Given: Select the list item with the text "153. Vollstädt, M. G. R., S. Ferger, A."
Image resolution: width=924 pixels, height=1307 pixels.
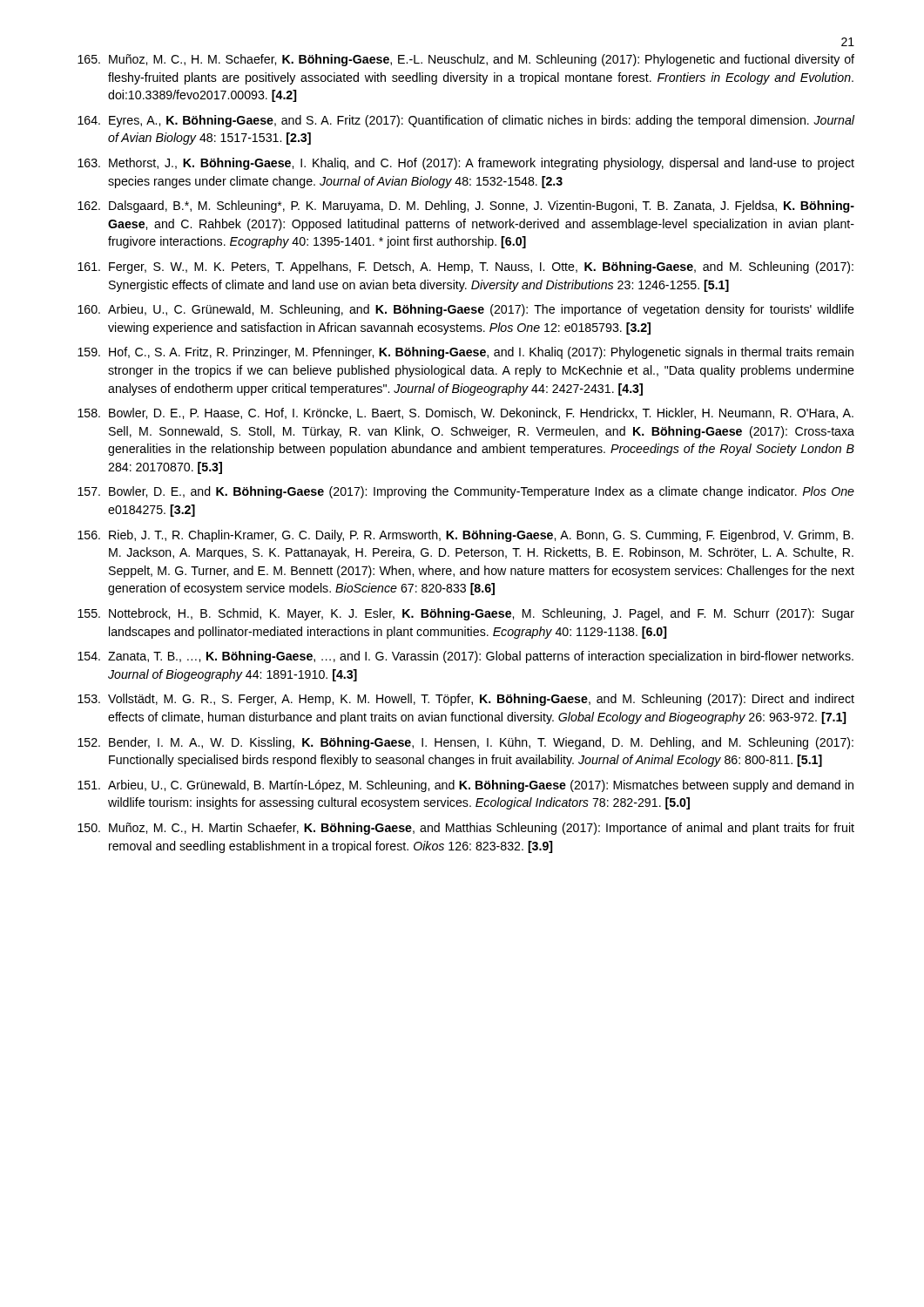Looking at the screenshot, I should [x=462, y=708].
